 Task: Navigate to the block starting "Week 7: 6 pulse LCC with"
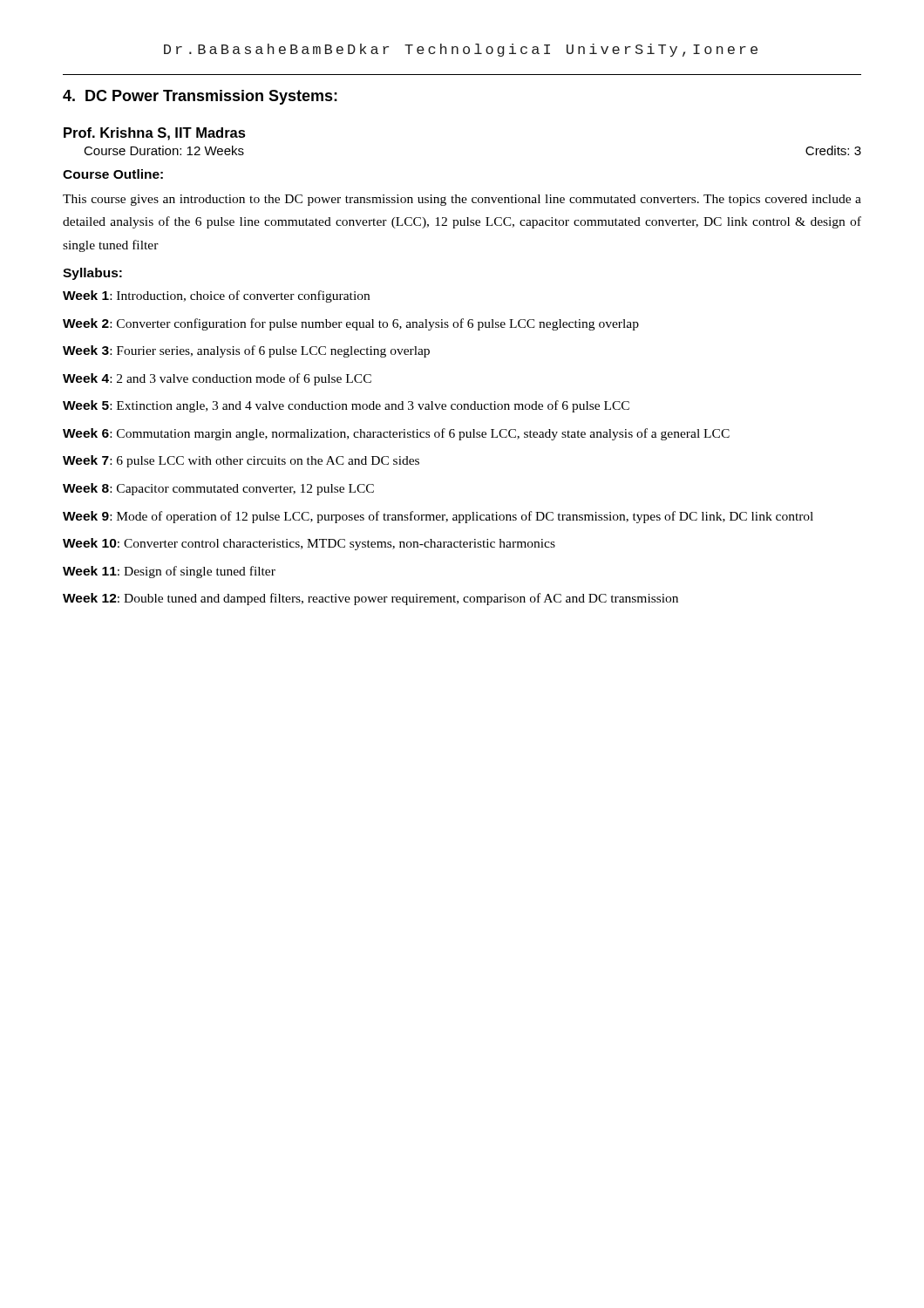(x=241, y=460)
